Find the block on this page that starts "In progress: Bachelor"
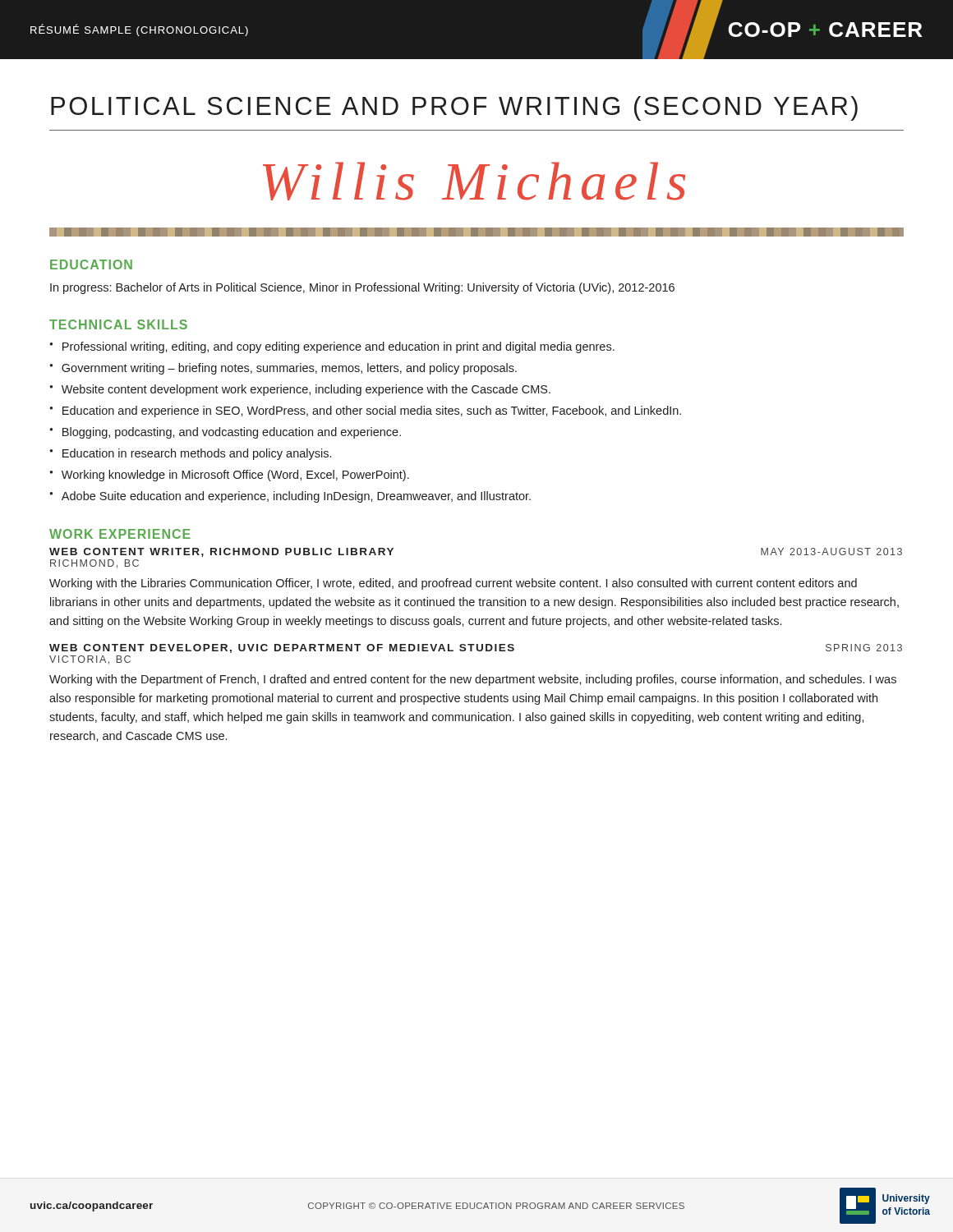 [x=362, y=287]
